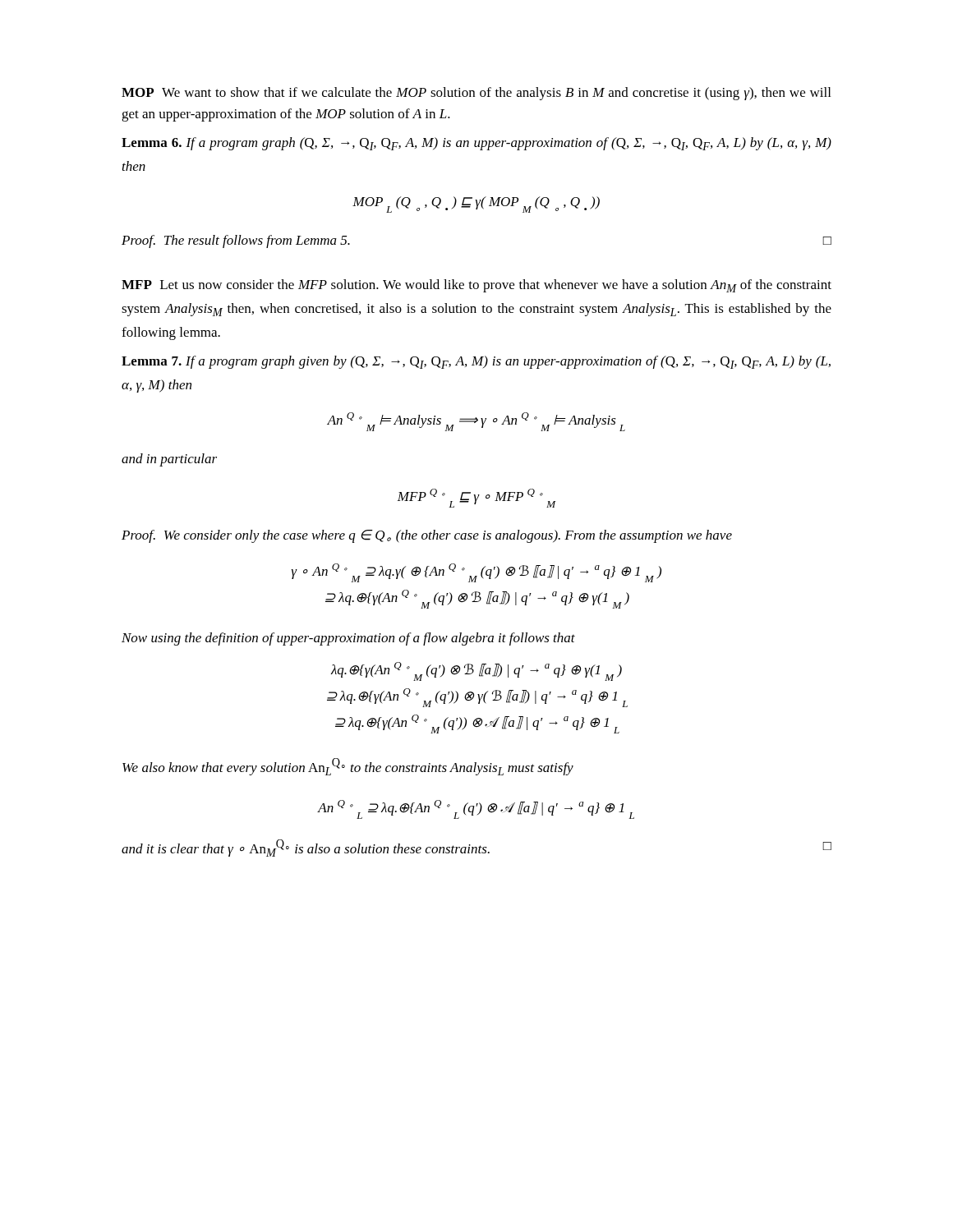Point to "and in particular"
953x1232 pixels.
pyautogui.click(x=169, y=460)
